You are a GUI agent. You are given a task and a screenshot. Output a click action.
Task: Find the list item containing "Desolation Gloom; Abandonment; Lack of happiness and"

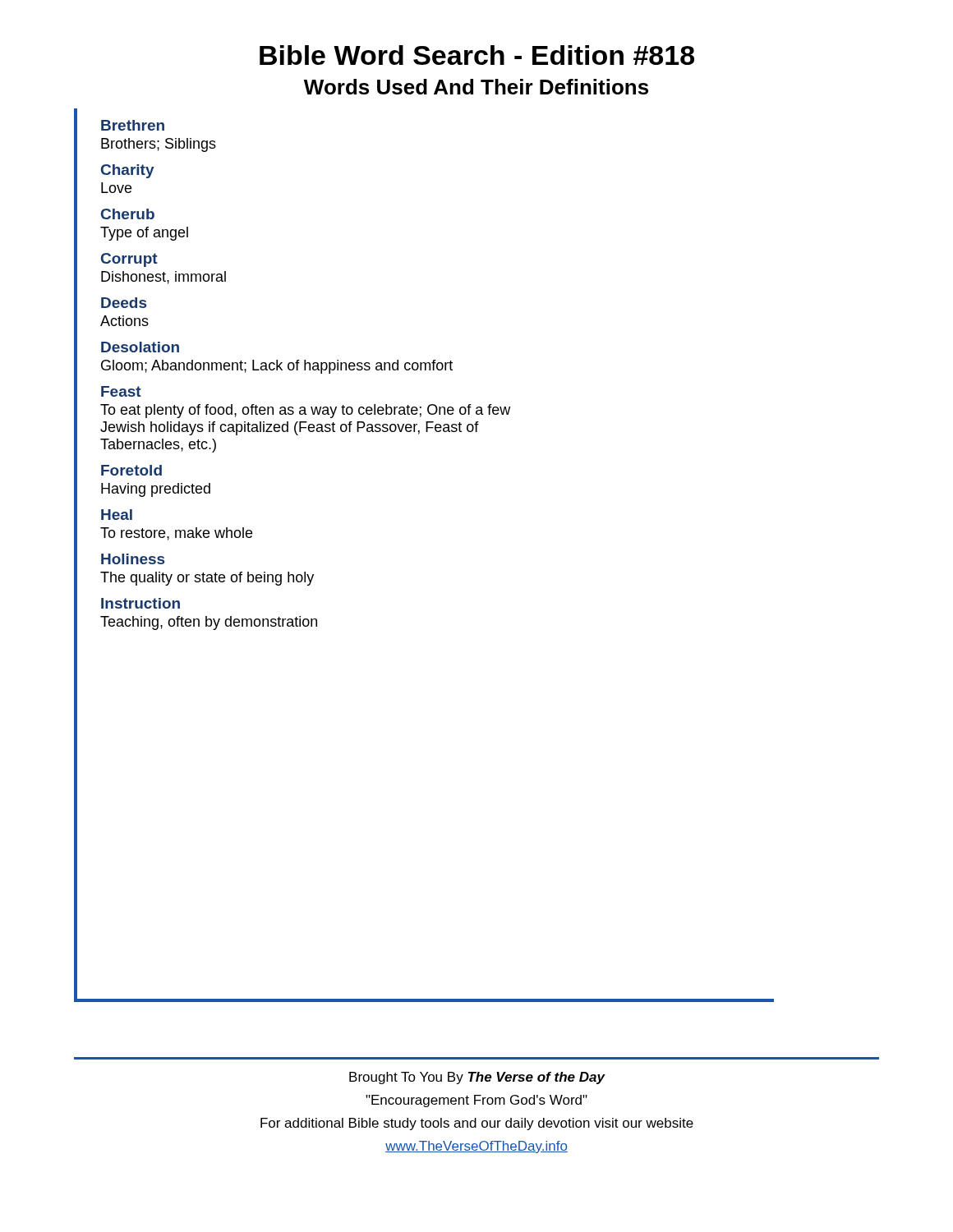437,356
